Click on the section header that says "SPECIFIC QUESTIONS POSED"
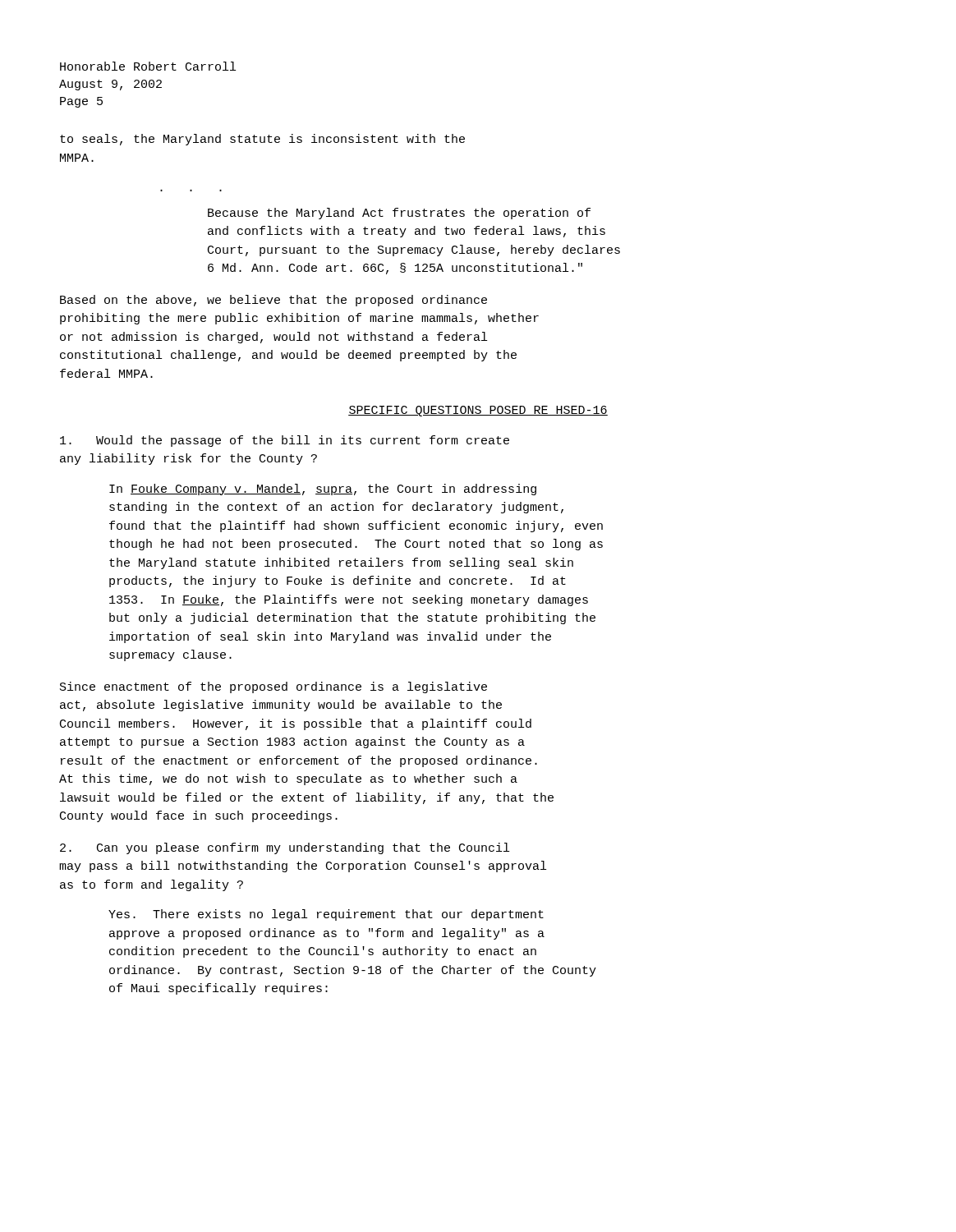Screen dimensions: 1232x956 pyautogui.click(x=478, y=411)
